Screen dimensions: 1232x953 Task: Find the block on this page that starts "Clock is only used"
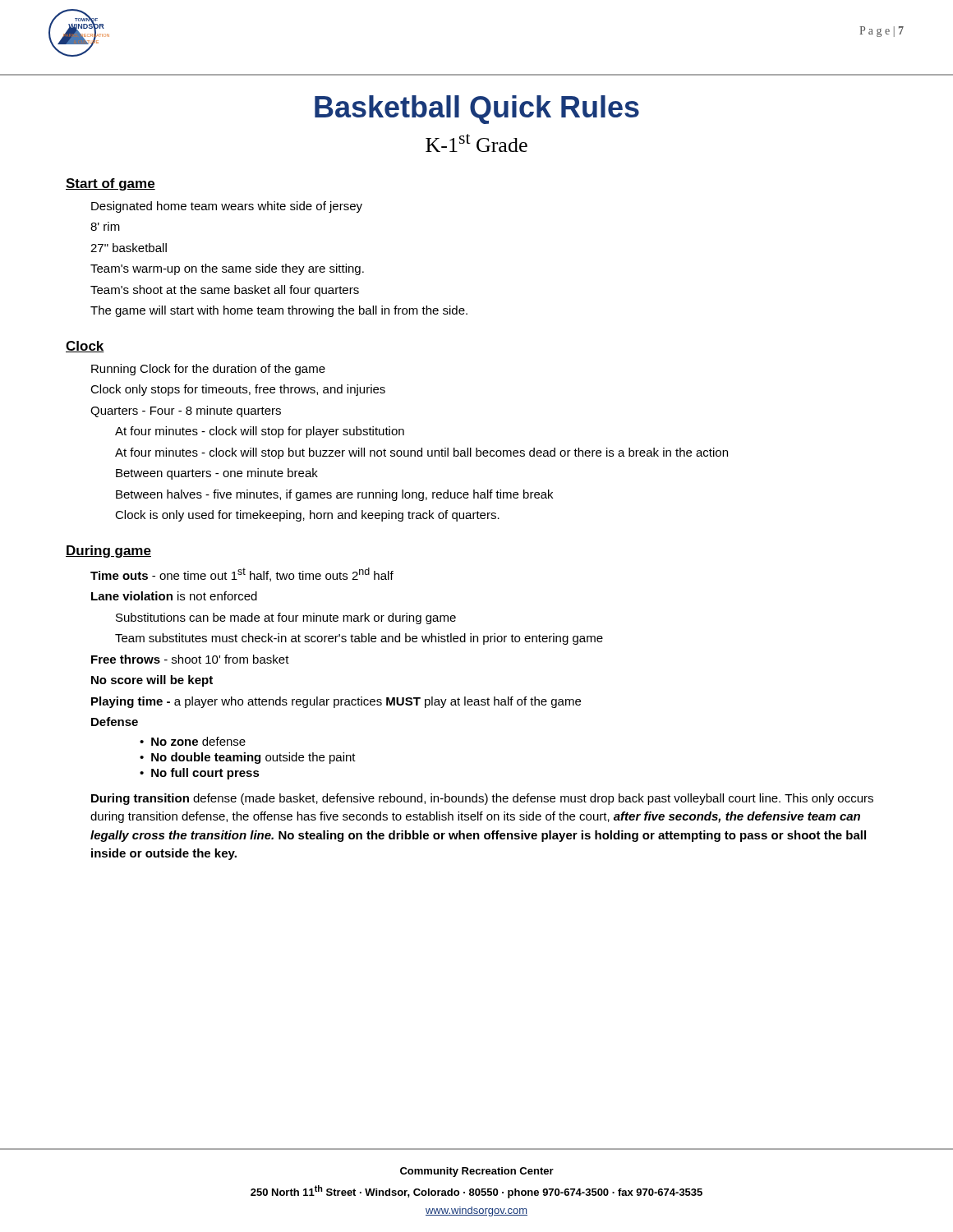tap(501, 515)
